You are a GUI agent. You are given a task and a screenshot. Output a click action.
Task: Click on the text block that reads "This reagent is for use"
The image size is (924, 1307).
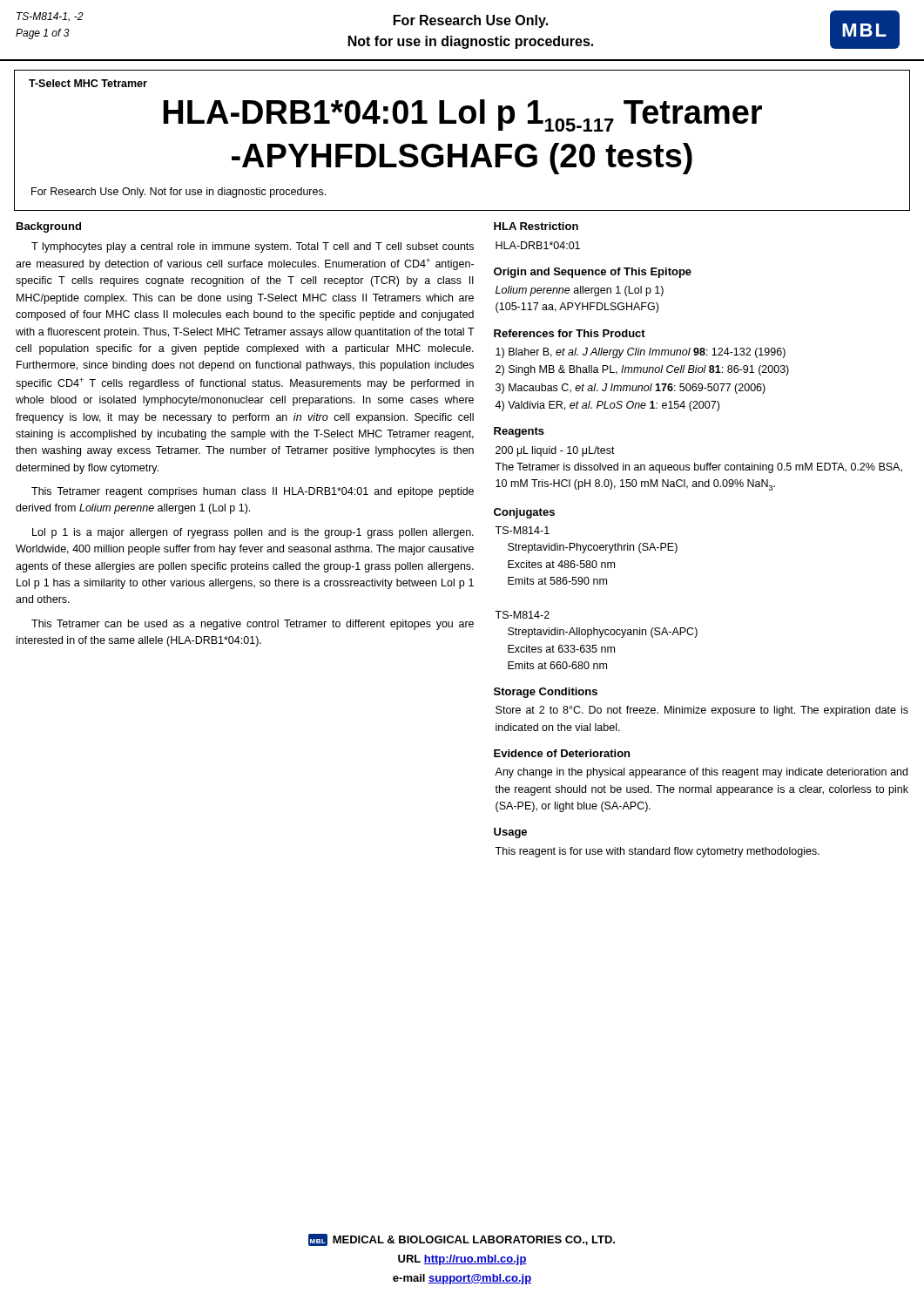click(658, 851)
